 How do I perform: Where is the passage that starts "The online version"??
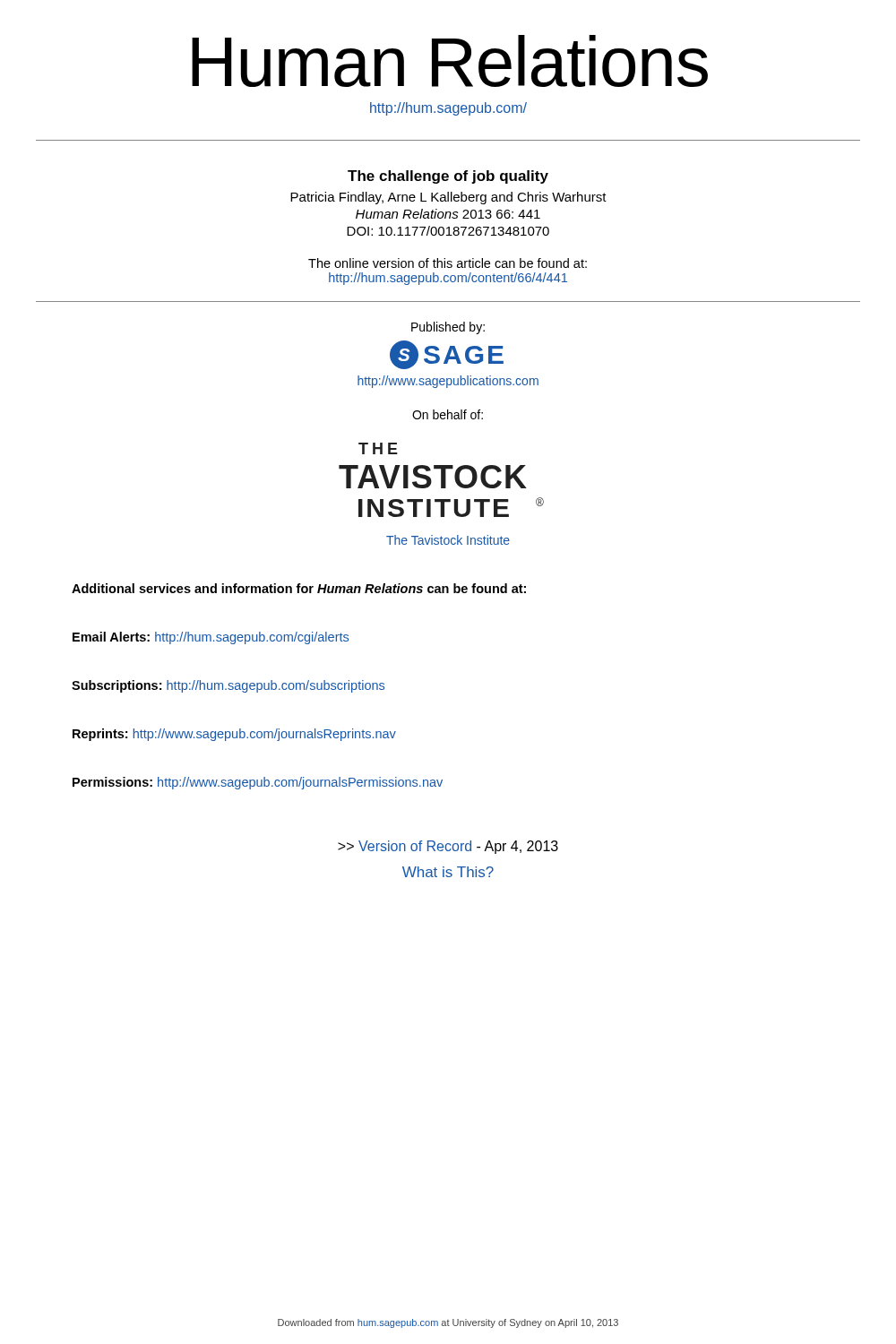(448, 271)
